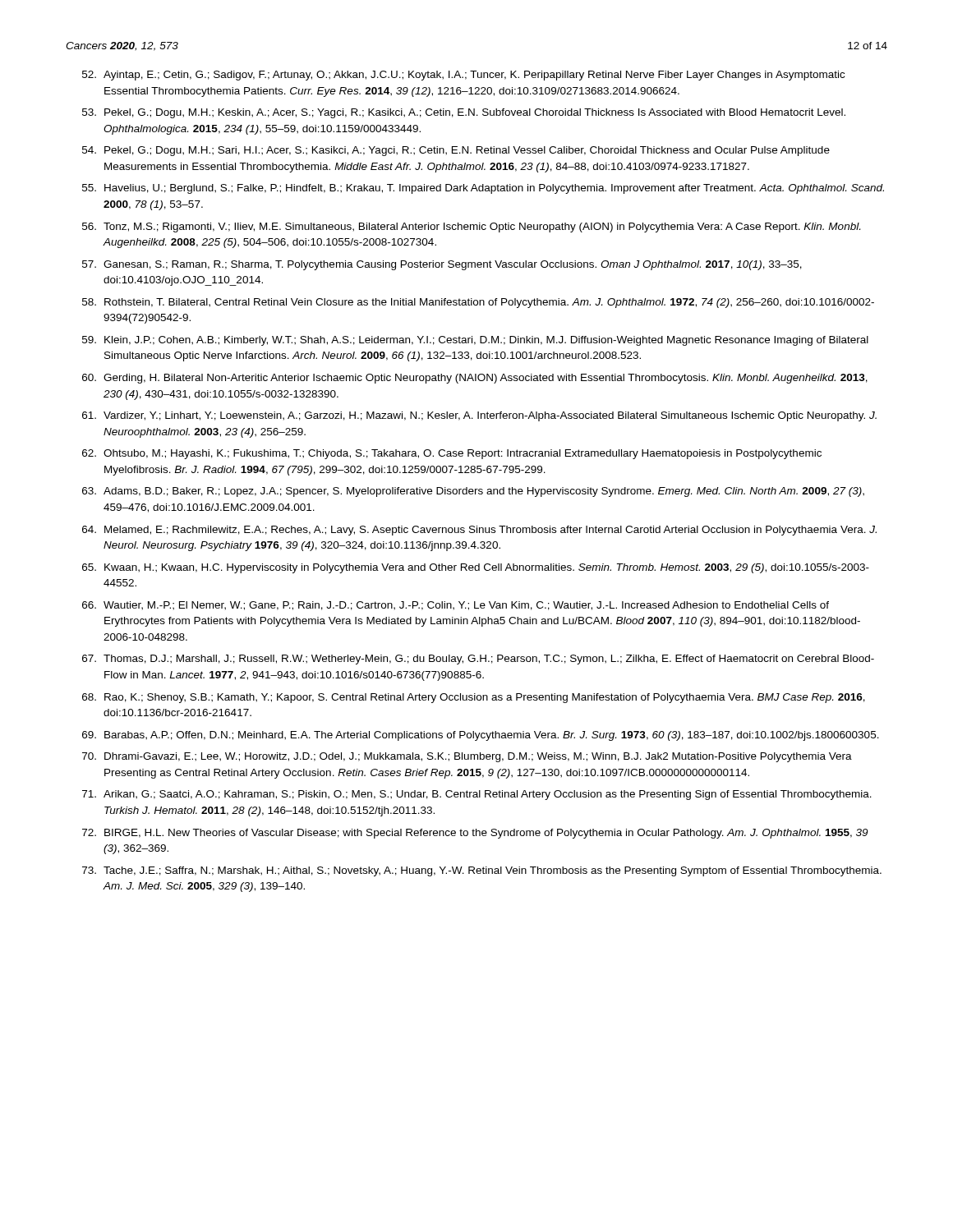Locate the block of text that opens with "66. Wautier, M.-P.; El"

[x=476, y=621]
